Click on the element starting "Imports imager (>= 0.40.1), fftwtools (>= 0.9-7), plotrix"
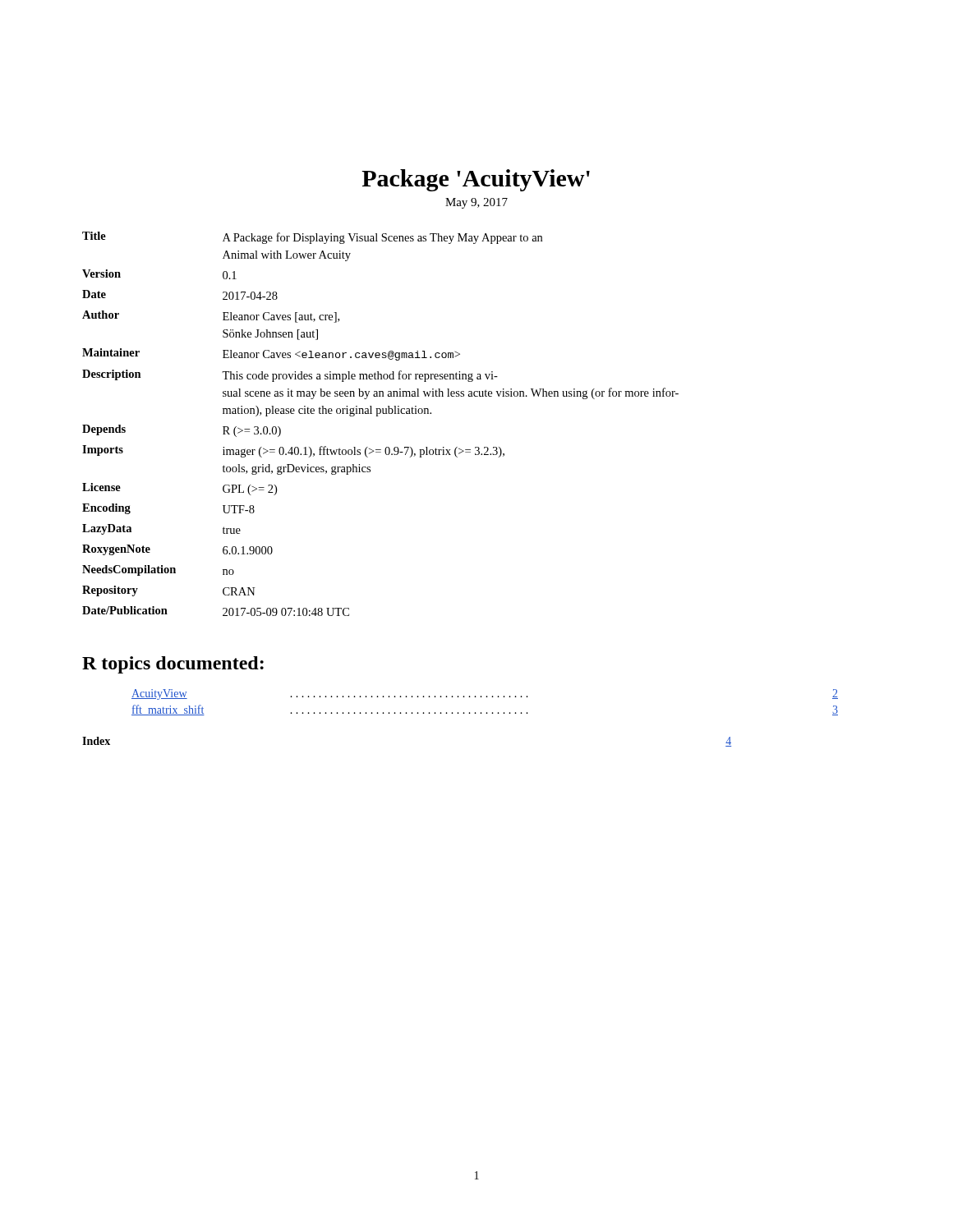 pyautogui.click(x=476, y=460)
